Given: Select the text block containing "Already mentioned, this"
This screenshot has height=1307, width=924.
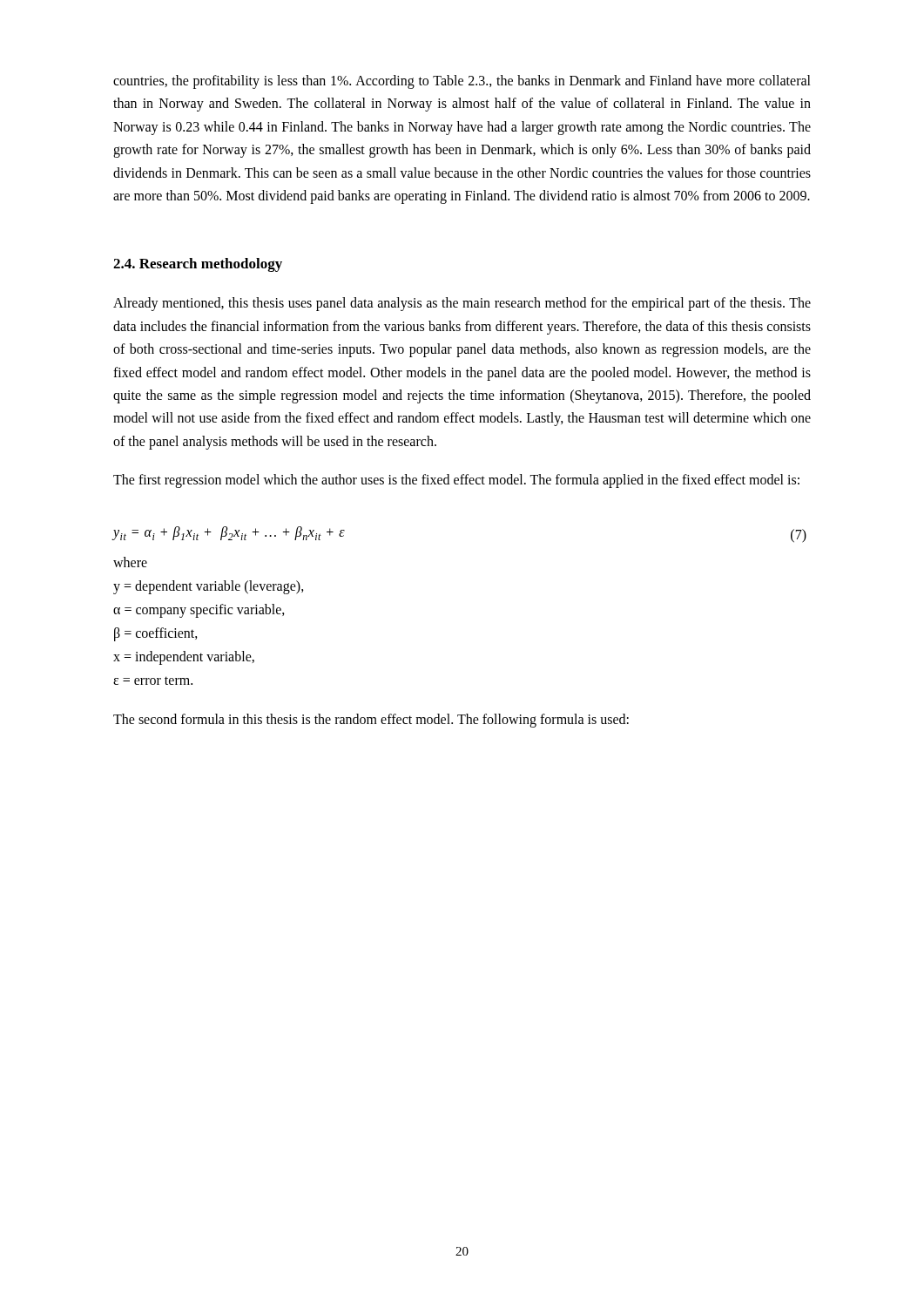Looking at the screenshot, I should [462, 372].
